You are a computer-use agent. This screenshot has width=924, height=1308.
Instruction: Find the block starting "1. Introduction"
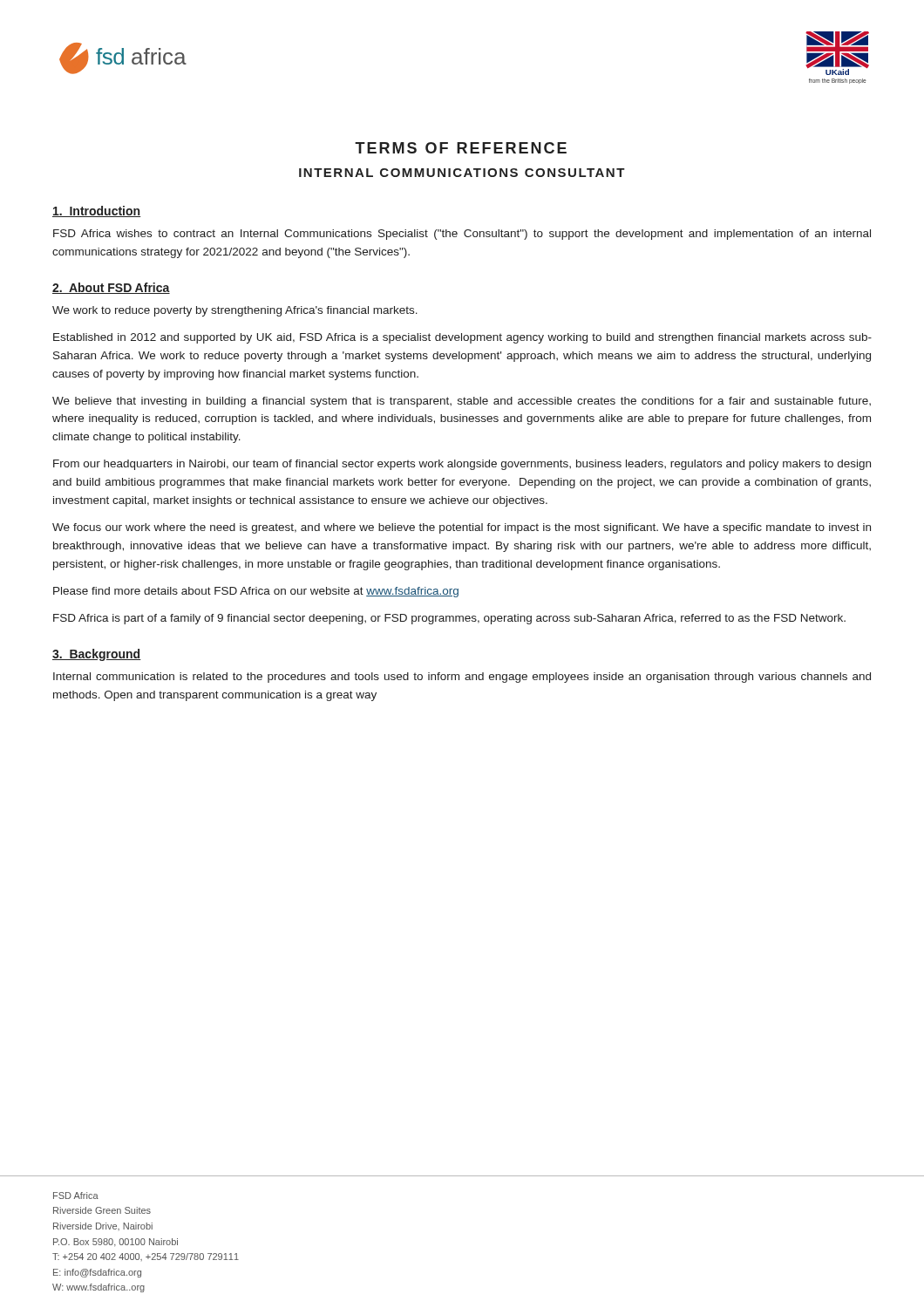click(96, 211)
